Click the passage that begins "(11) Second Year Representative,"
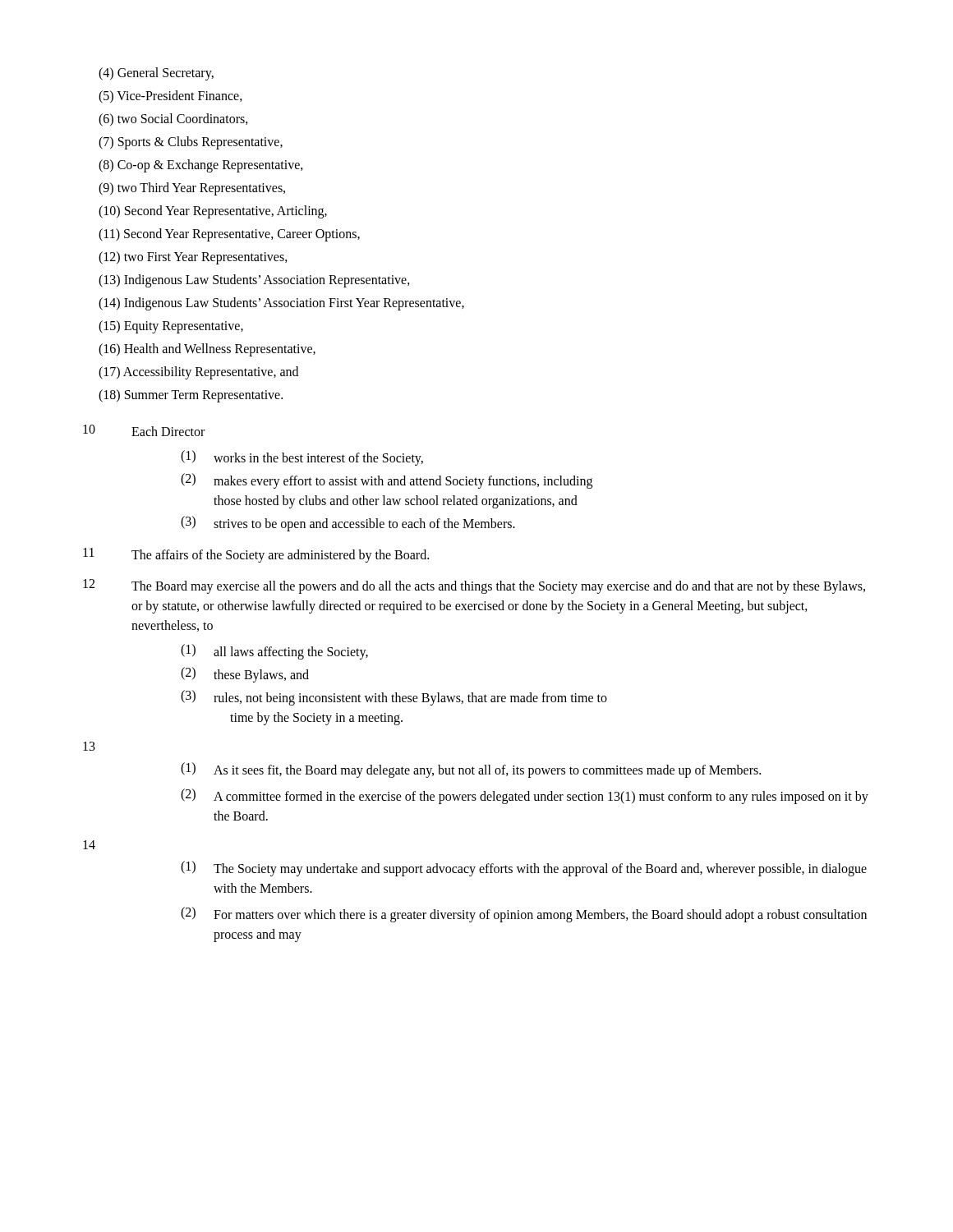The height and width of the screenshot is (1232, 953). coord(221,234)
